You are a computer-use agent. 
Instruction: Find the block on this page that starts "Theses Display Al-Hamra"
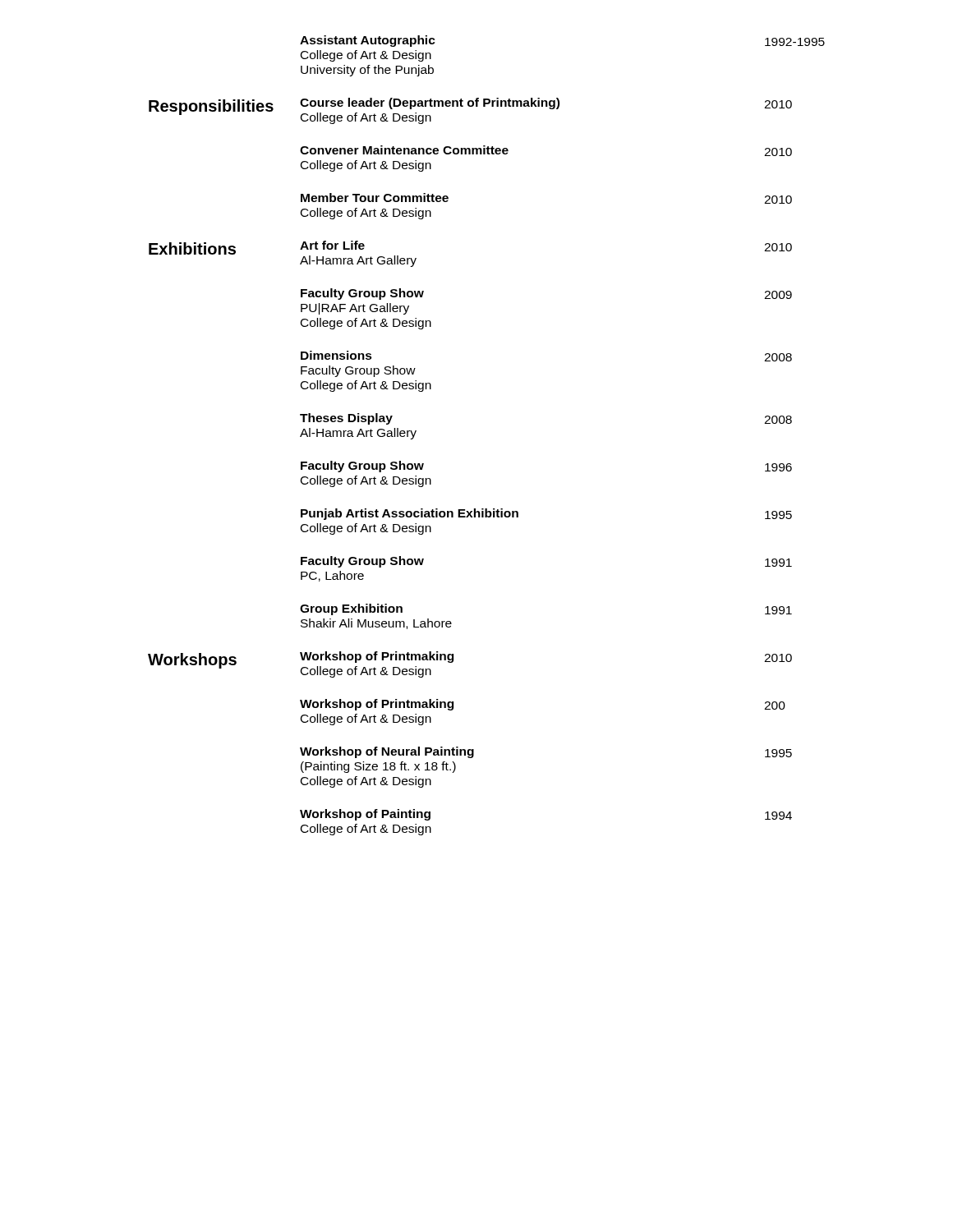[346, 419]
